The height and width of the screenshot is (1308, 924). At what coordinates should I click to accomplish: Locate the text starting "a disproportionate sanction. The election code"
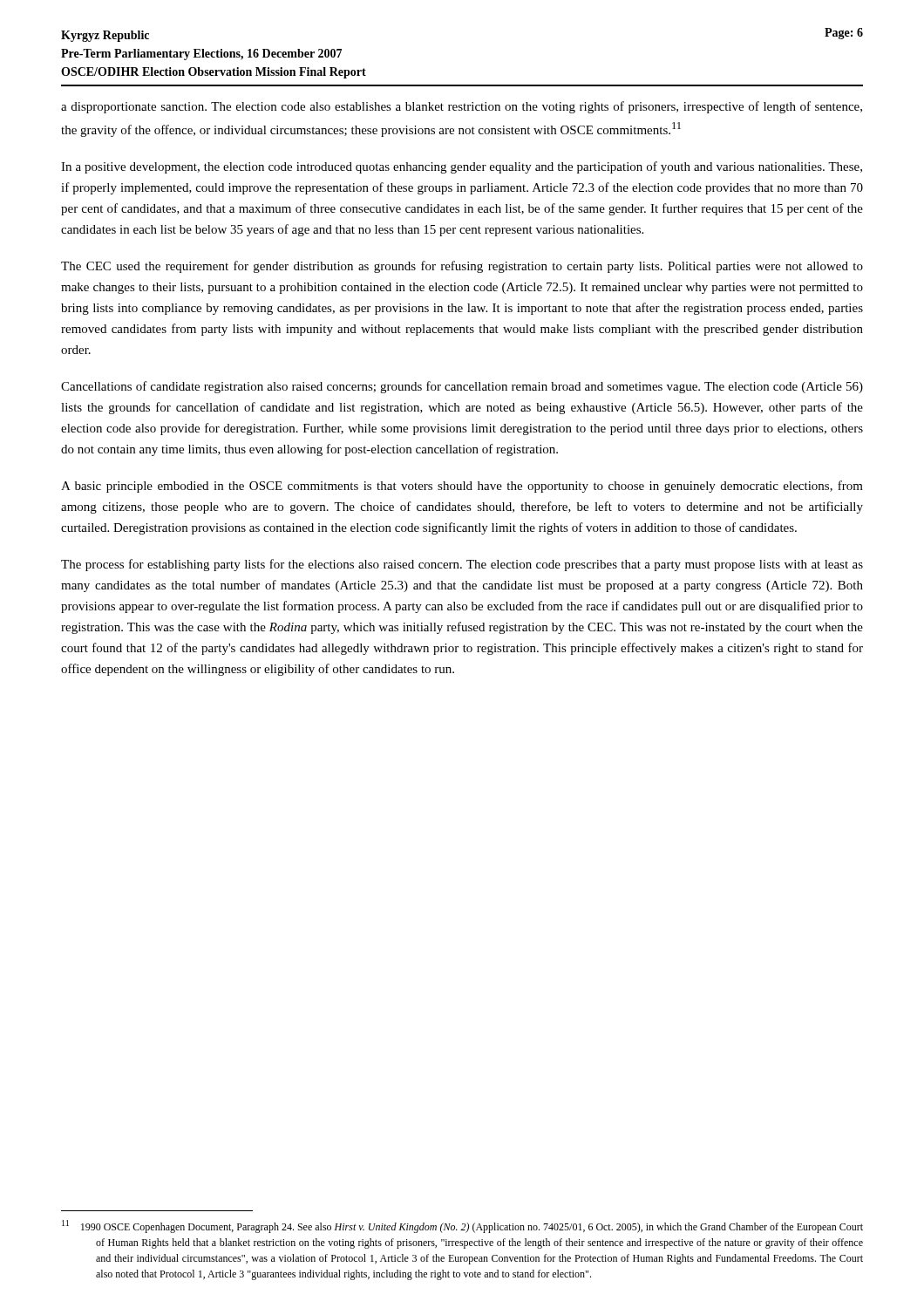click(x=462, y=118)
